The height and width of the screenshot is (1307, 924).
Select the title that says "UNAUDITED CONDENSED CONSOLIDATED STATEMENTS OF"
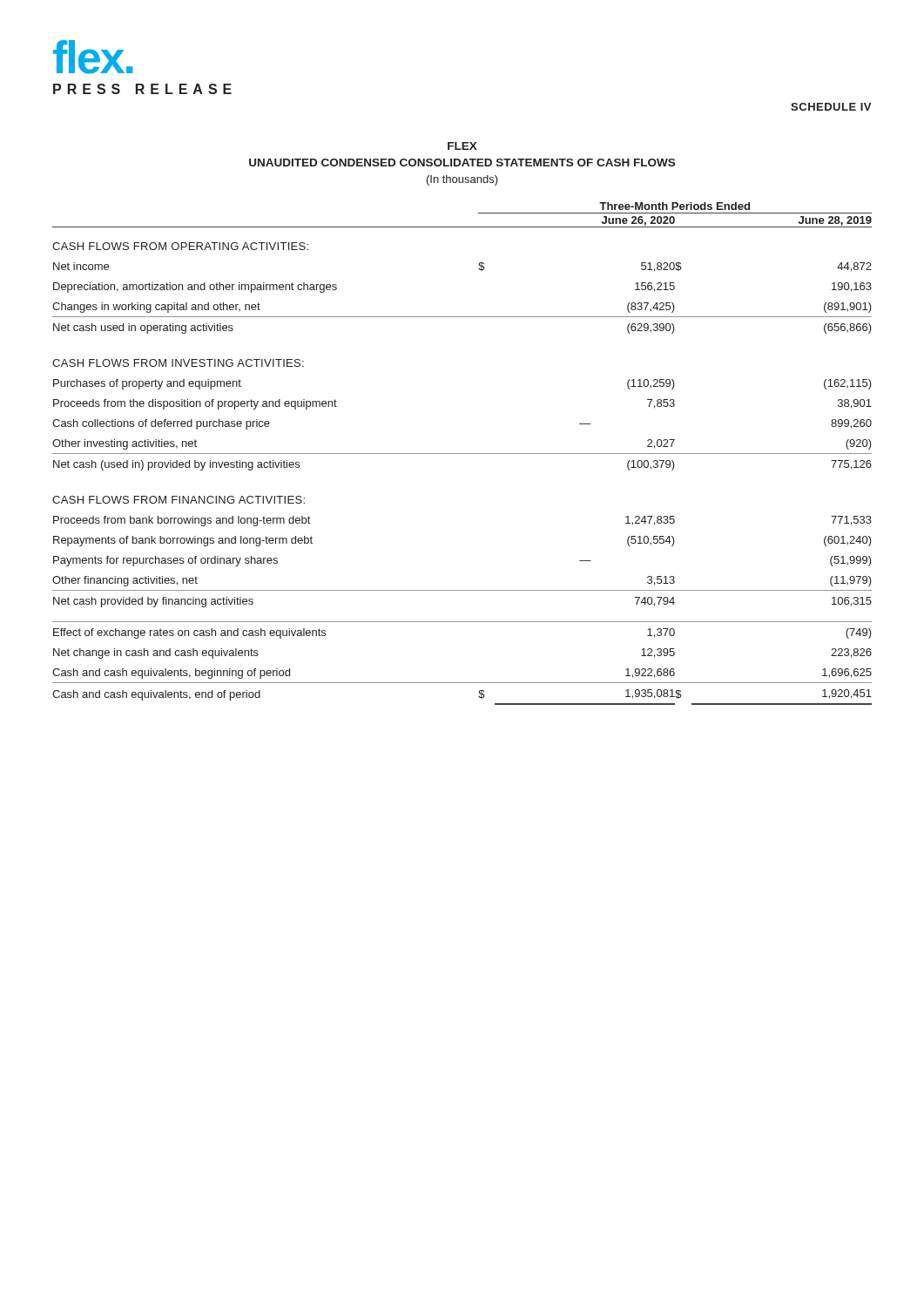462,162
